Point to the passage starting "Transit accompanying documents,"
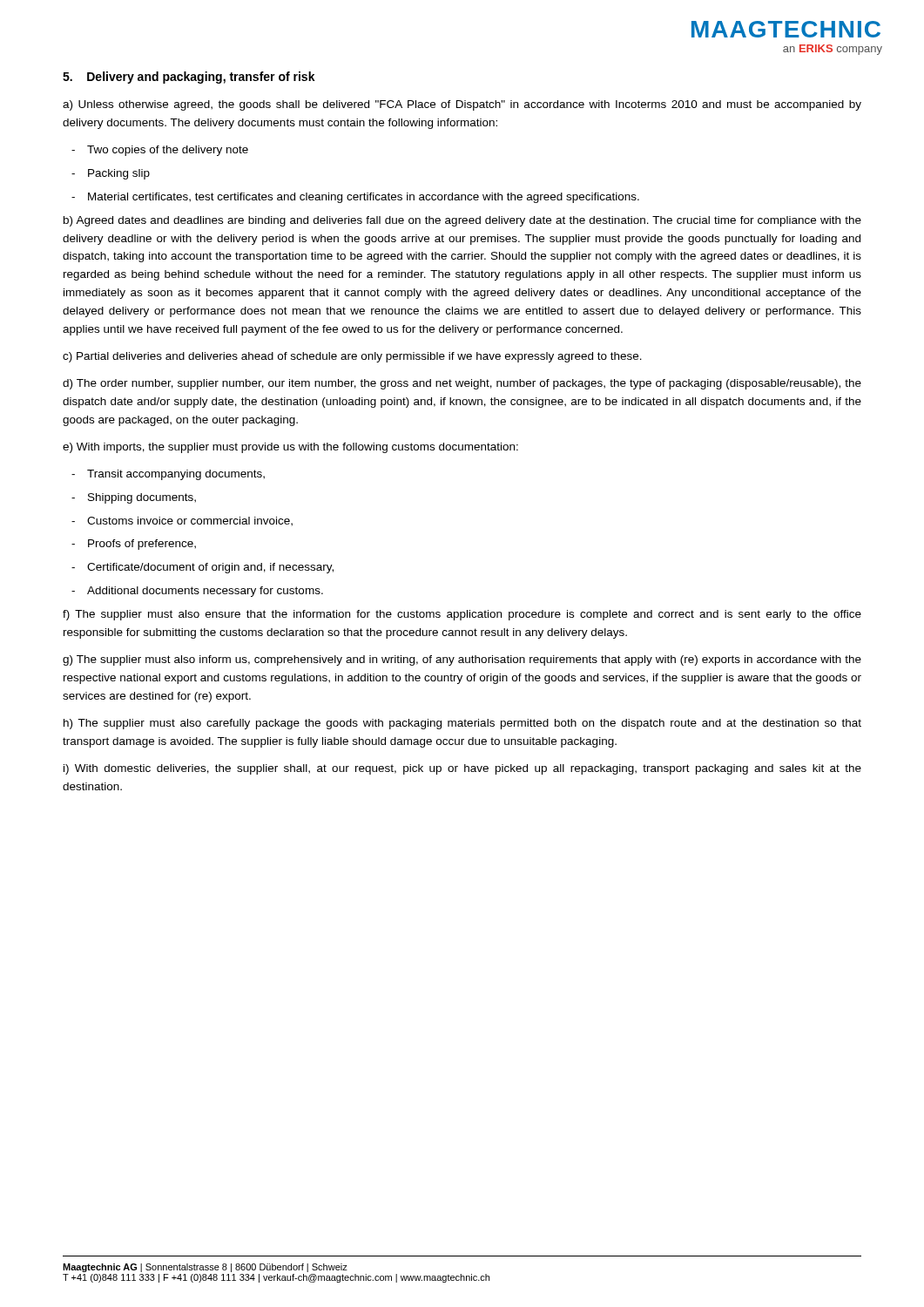The width and height of the screenshot is (924, 1307). pyautogui.click(x=176, y=473)
